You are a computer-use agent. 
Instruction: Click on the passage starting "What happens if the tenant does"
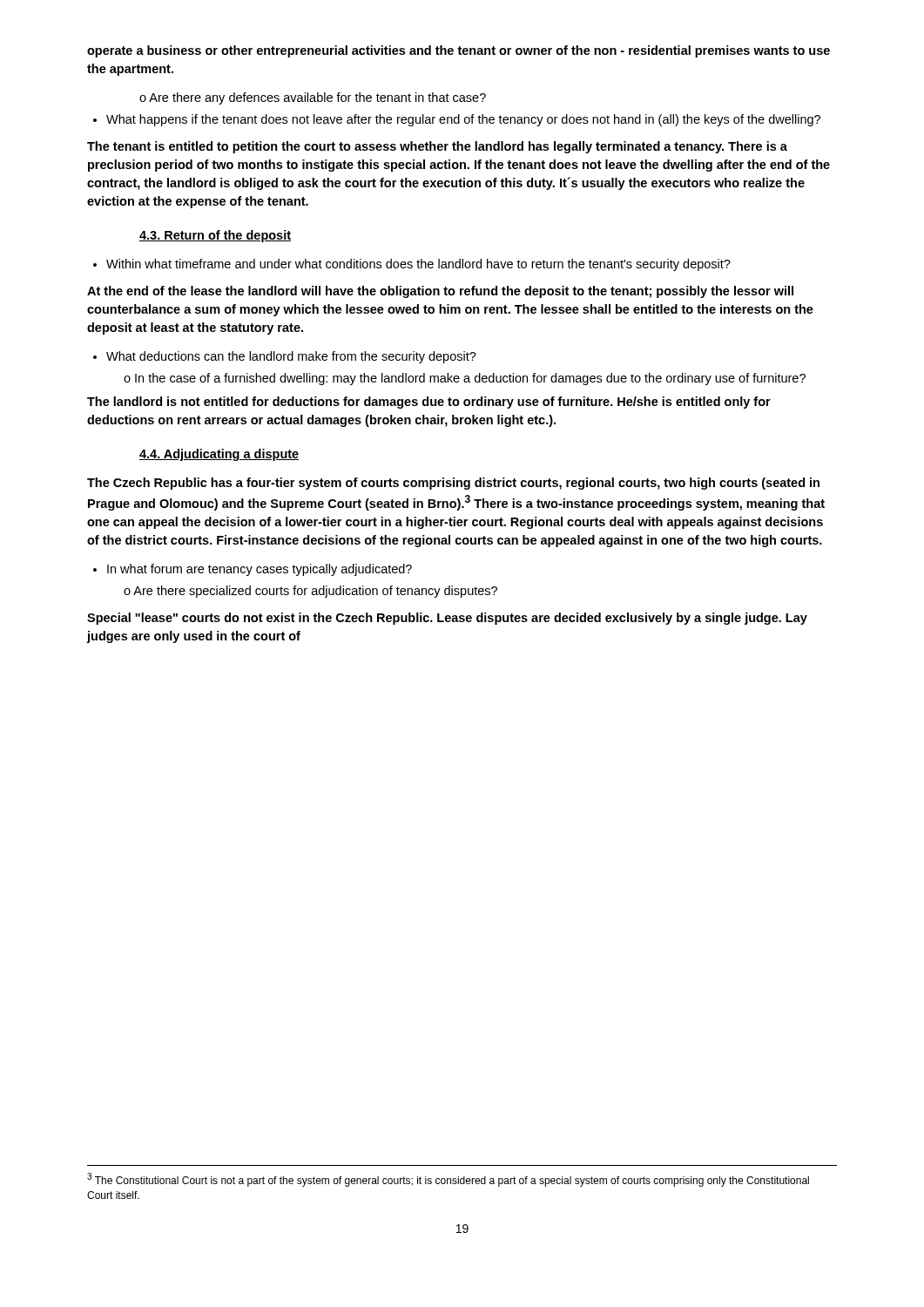[462, 120]
